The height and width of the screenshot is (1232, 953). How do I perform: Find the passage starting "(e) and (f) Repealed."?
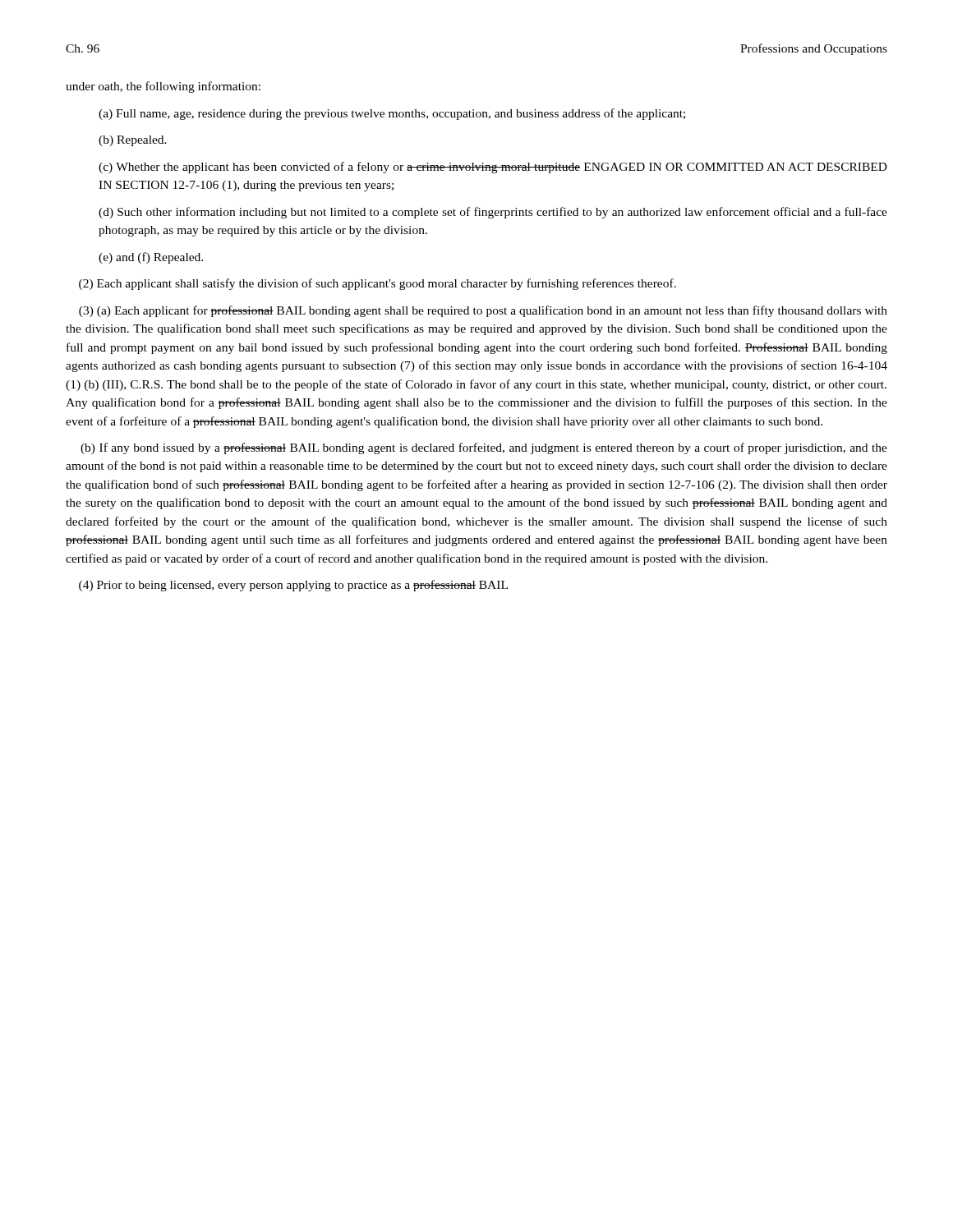151,256
